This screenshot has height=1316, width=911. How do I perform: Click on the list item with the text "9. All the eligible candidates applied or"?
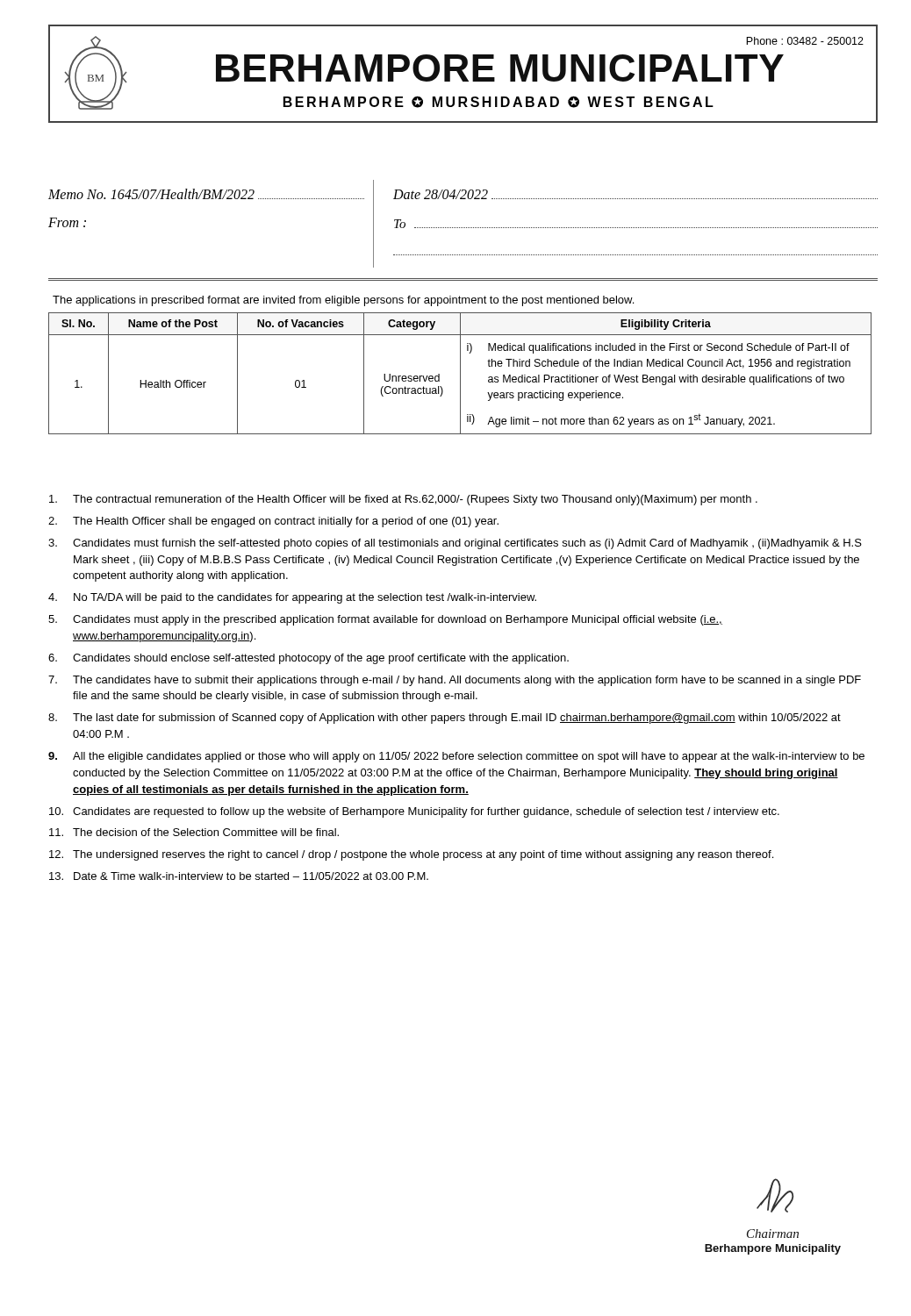[x=460, y=773]
